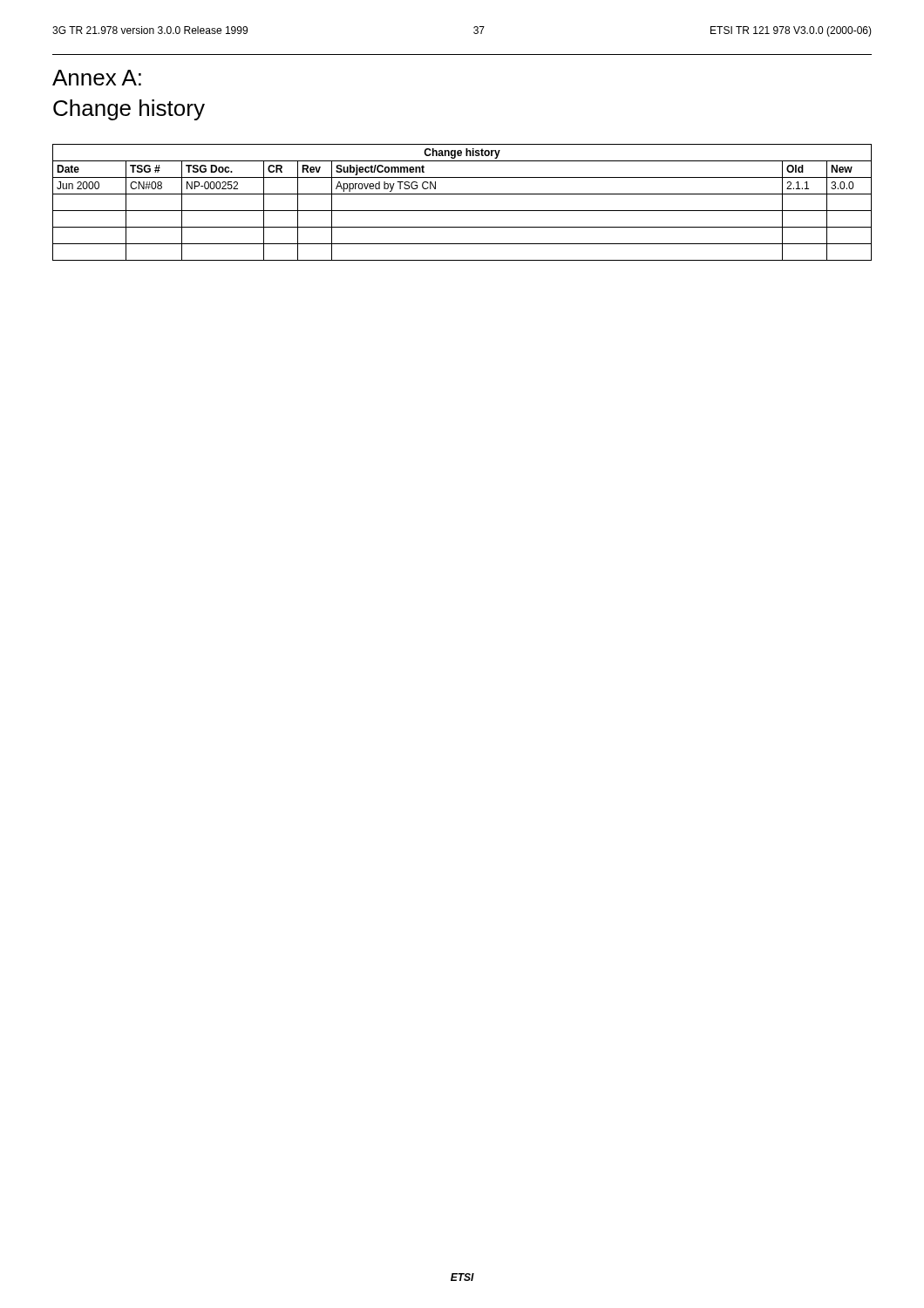Click on the element starting "Annex A: Change history"
This screenshot has height=1308, width=924.
(129, 93)
